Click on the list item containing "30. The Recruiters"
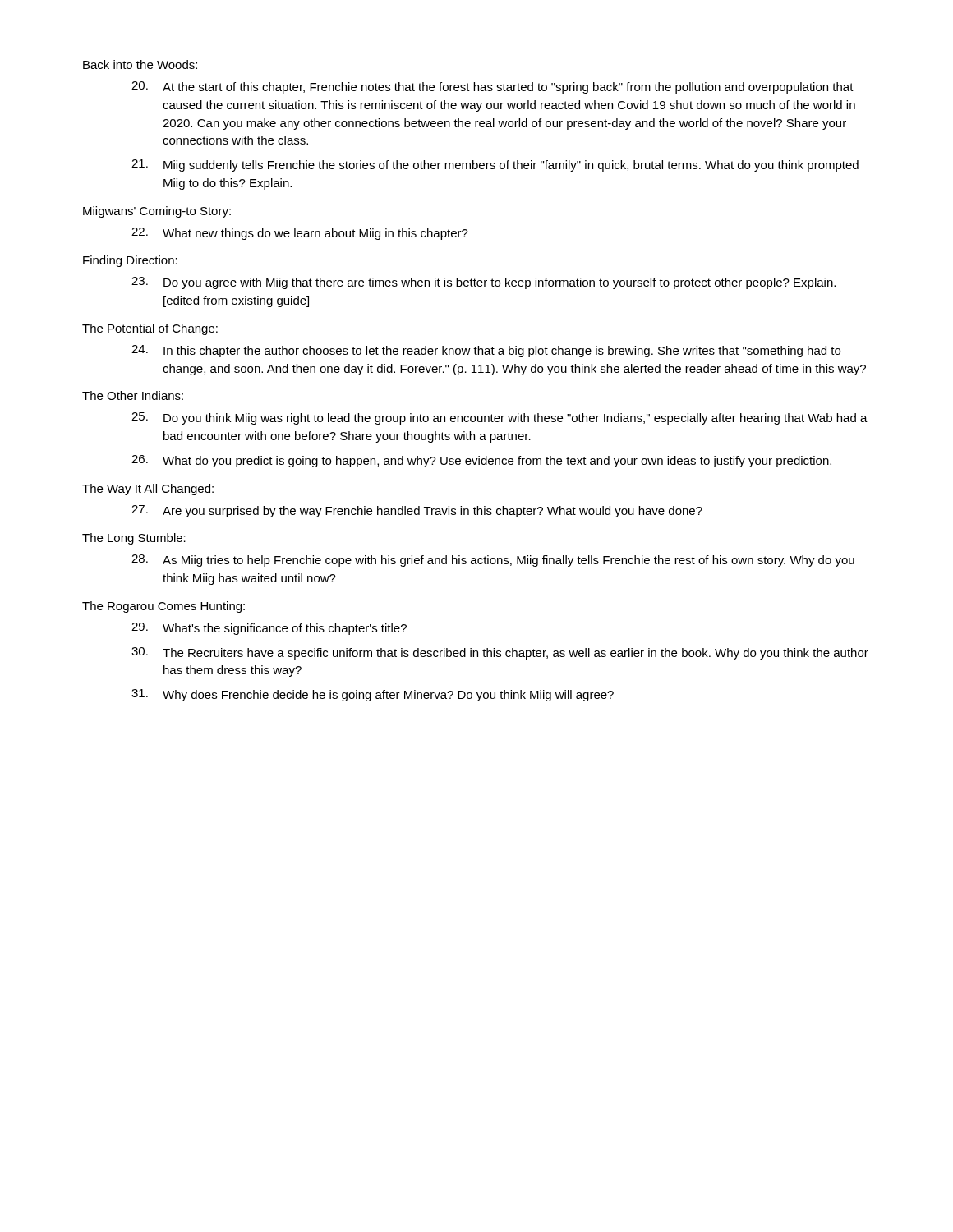Screen dimensions: 1232x953 501,661
